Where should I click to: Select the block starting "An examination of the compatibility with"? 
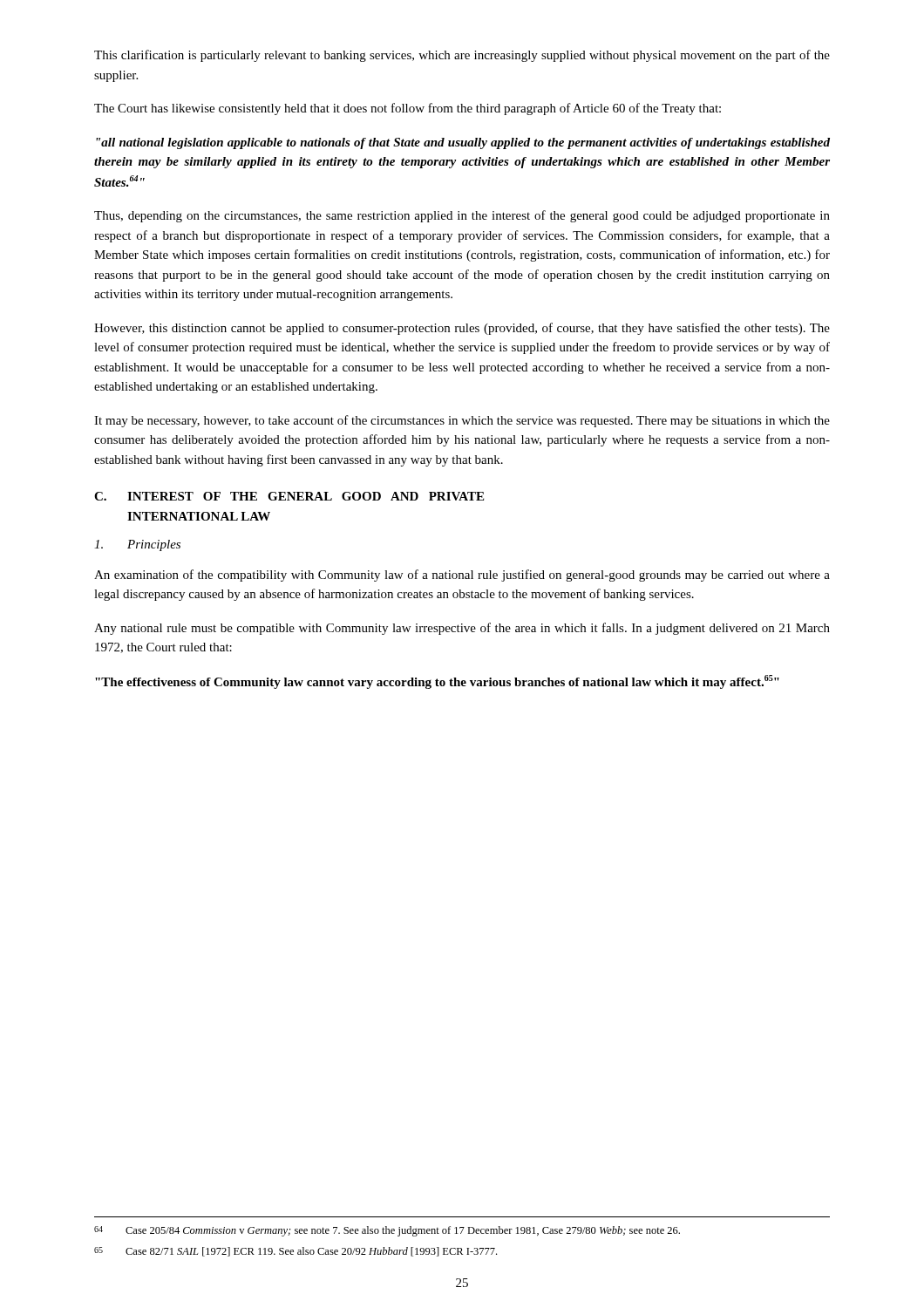462,584
